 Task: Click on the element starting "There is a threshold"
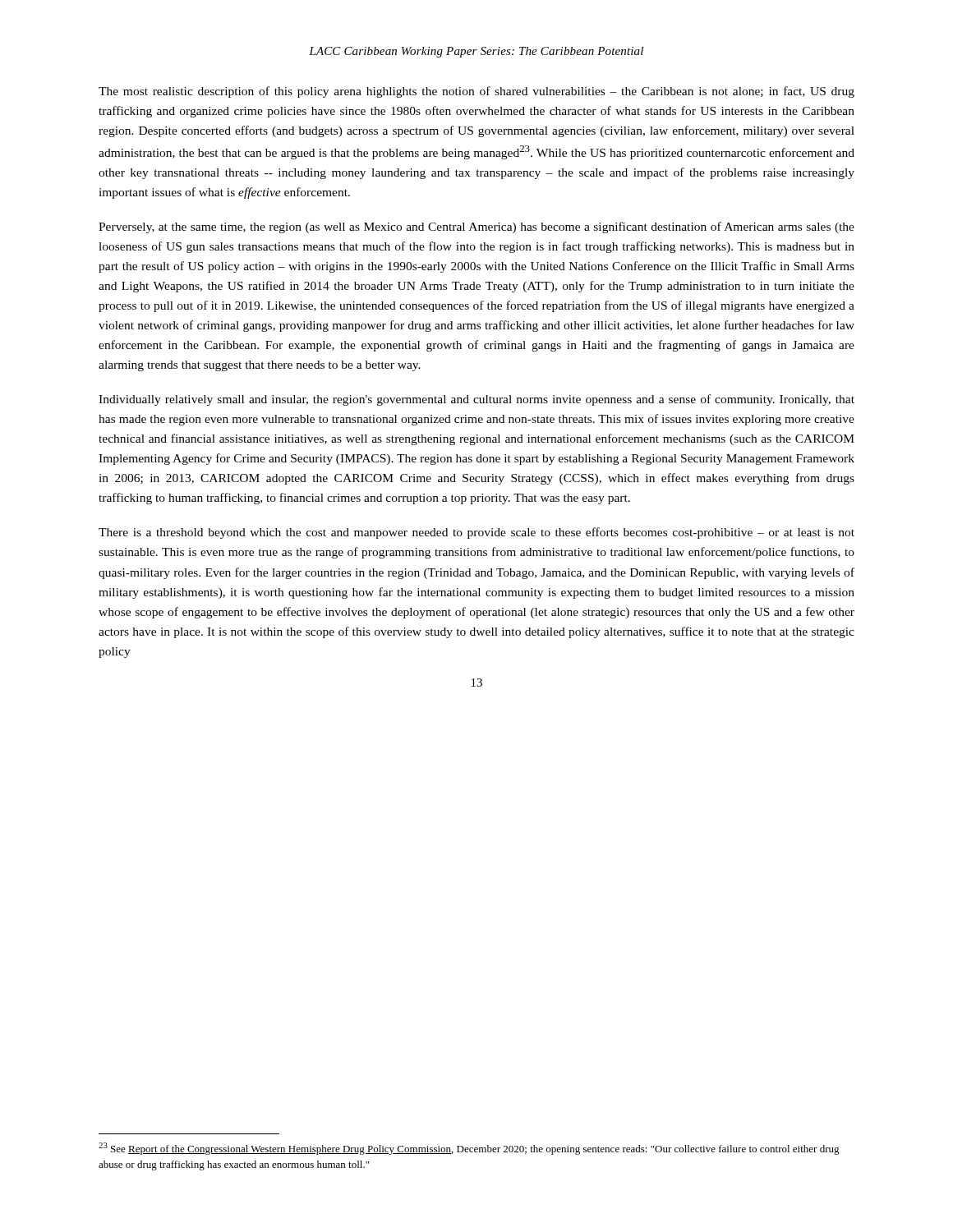click(x=476, y=591)
